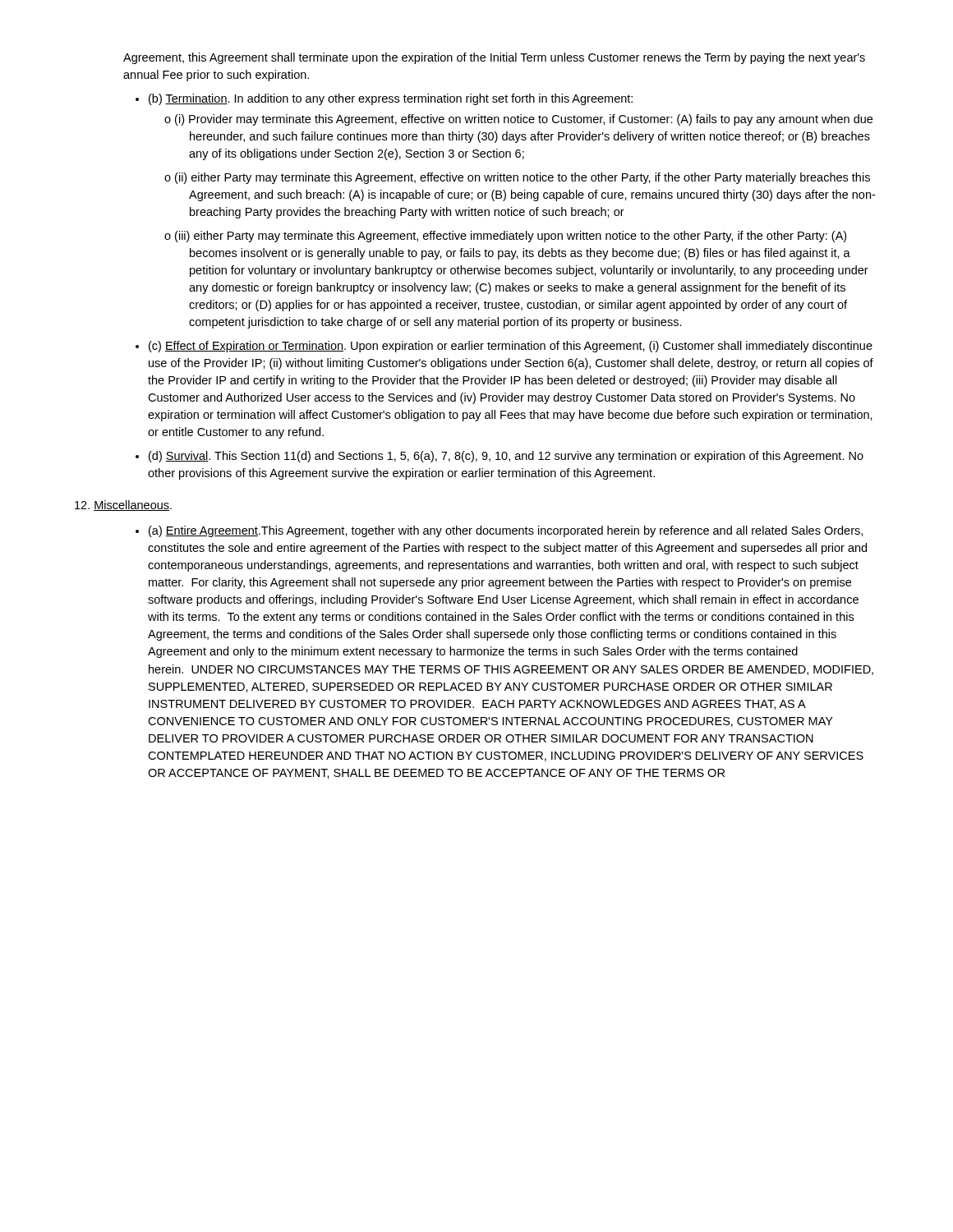The height and width of the screenshot is (1232, 953).
Task: Select the text starting "(d) Survival. This Section"
Action: click(506, 465)
